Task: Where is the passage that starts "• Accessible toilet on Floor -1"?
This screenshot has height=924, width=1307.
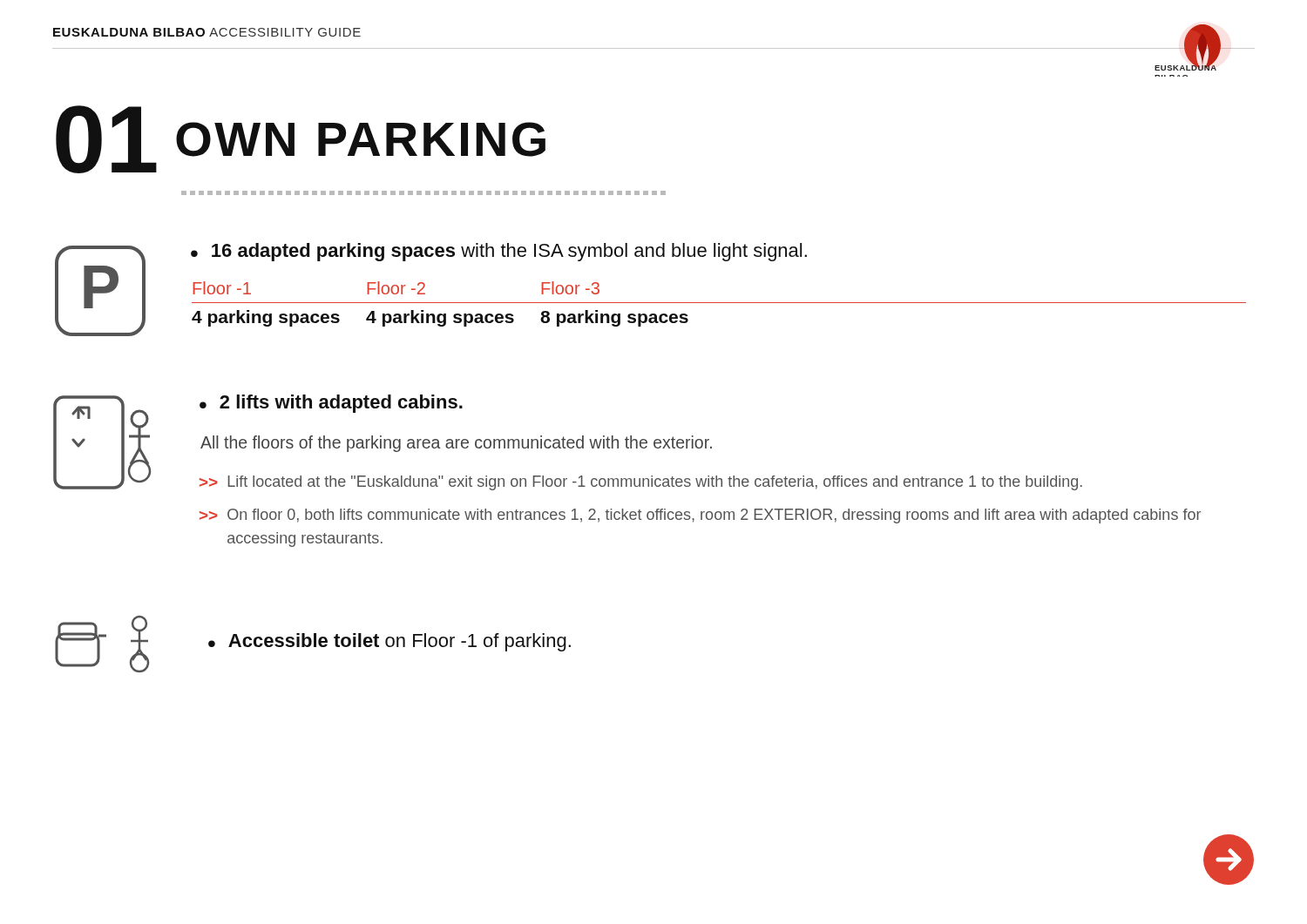Action: (390, 644)
